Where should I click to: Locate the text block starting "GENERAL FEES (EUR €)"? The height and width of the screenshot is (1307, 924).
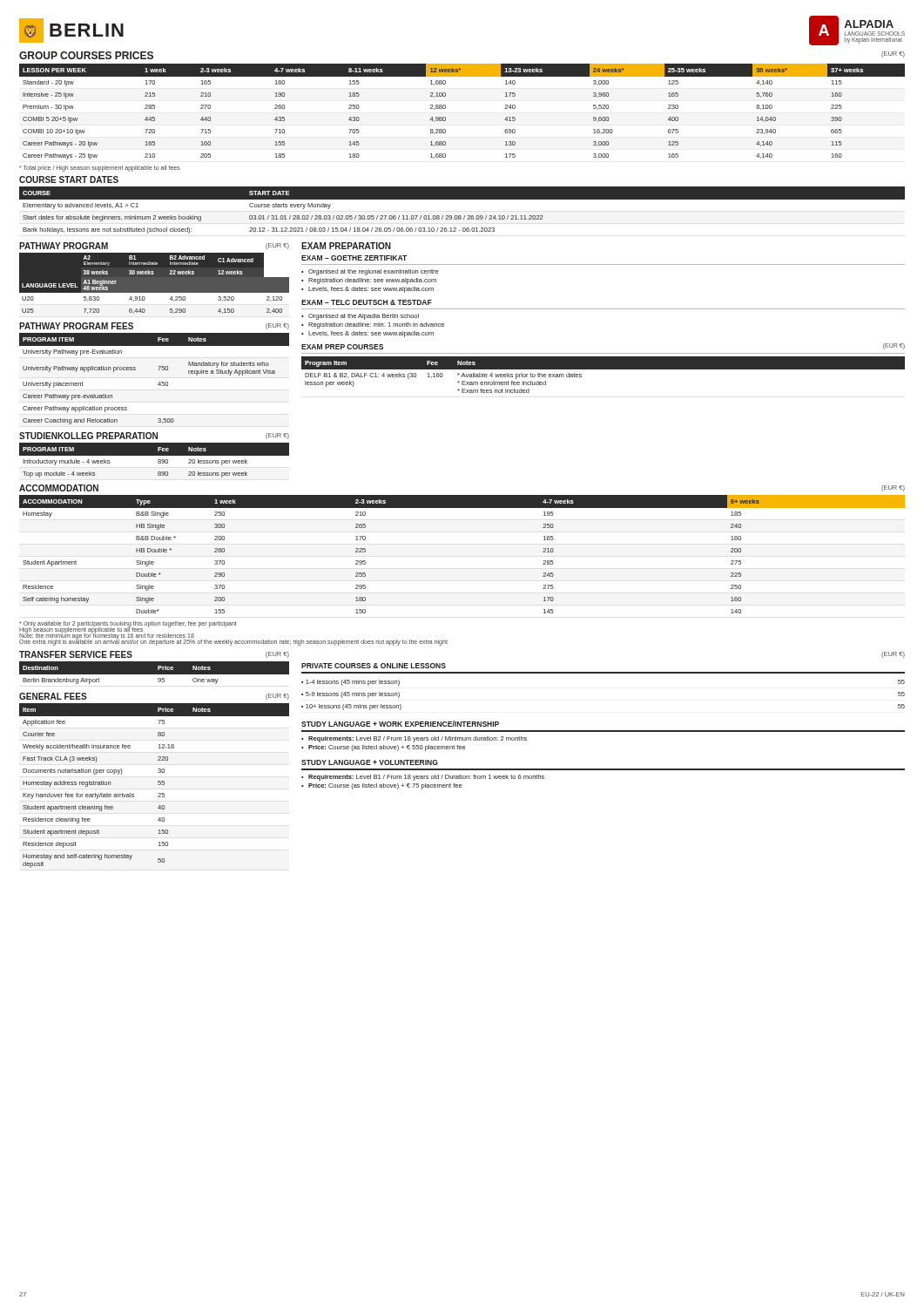(x=154, y=697)
